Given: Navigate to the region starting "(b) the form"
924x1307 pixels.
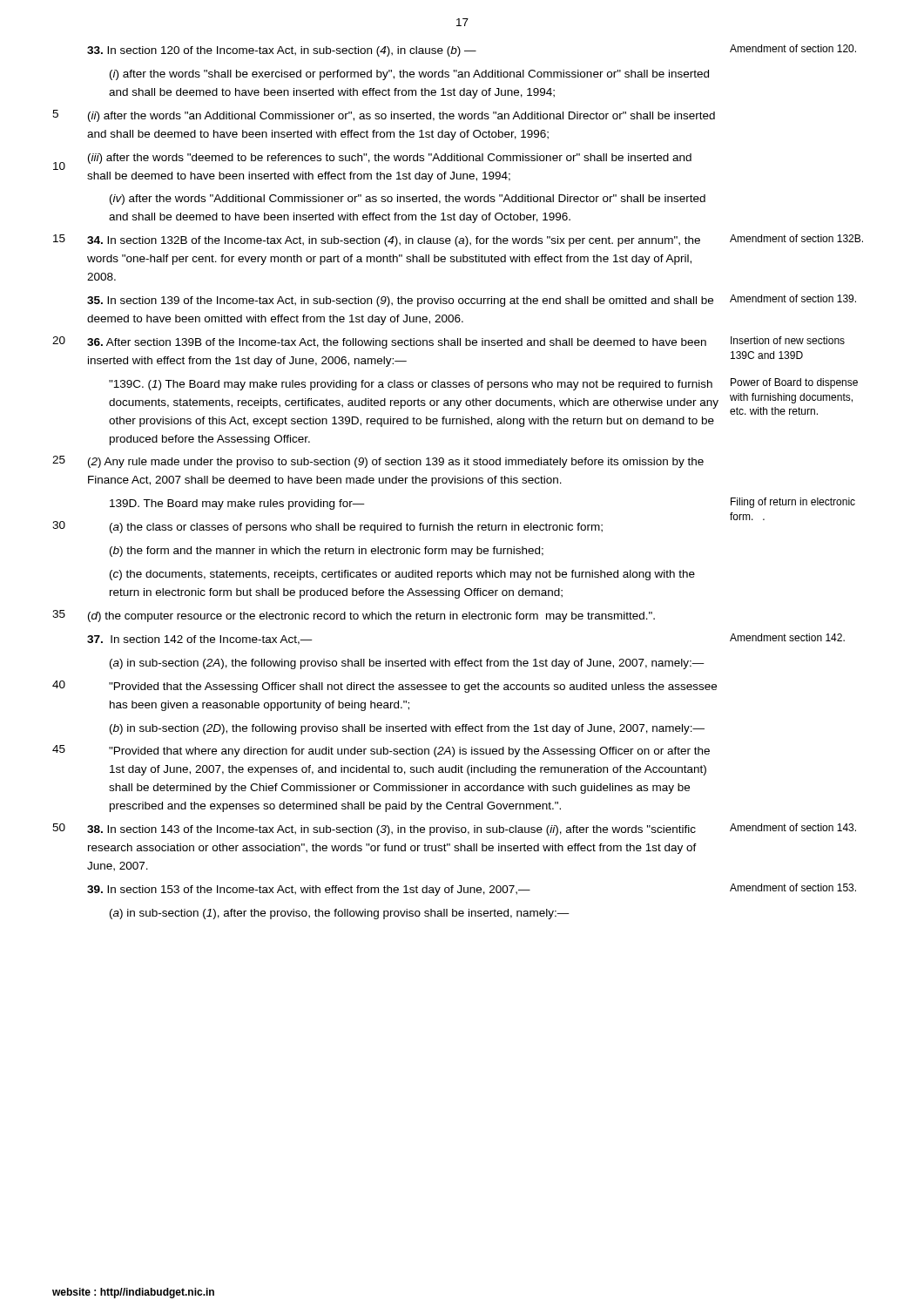Looking at the screenshot, I should (414, 551).
